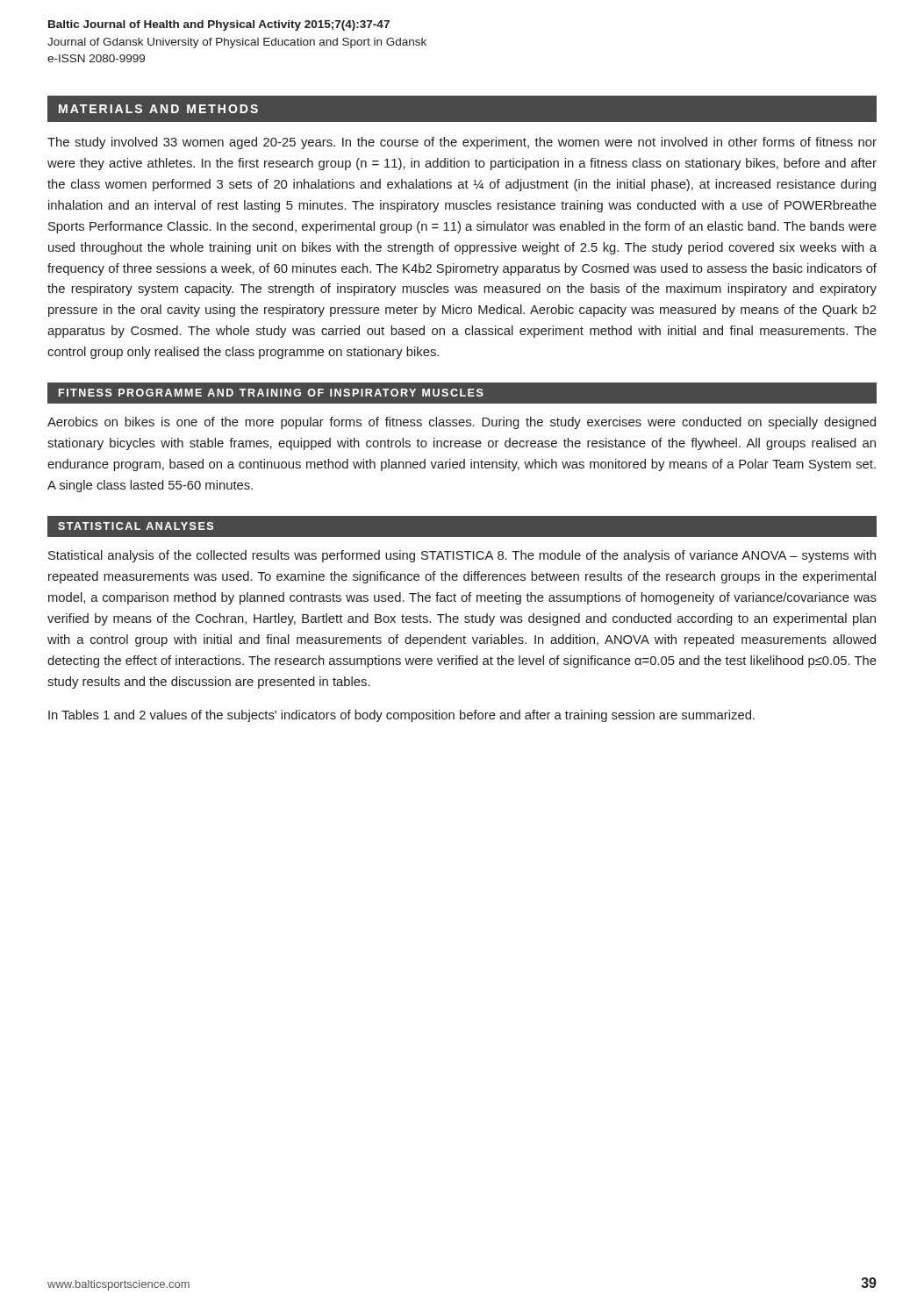Where does it say "MATERIALS AND METHODS"?
Screen dimensions: 1316x924
tap(159, 109)
